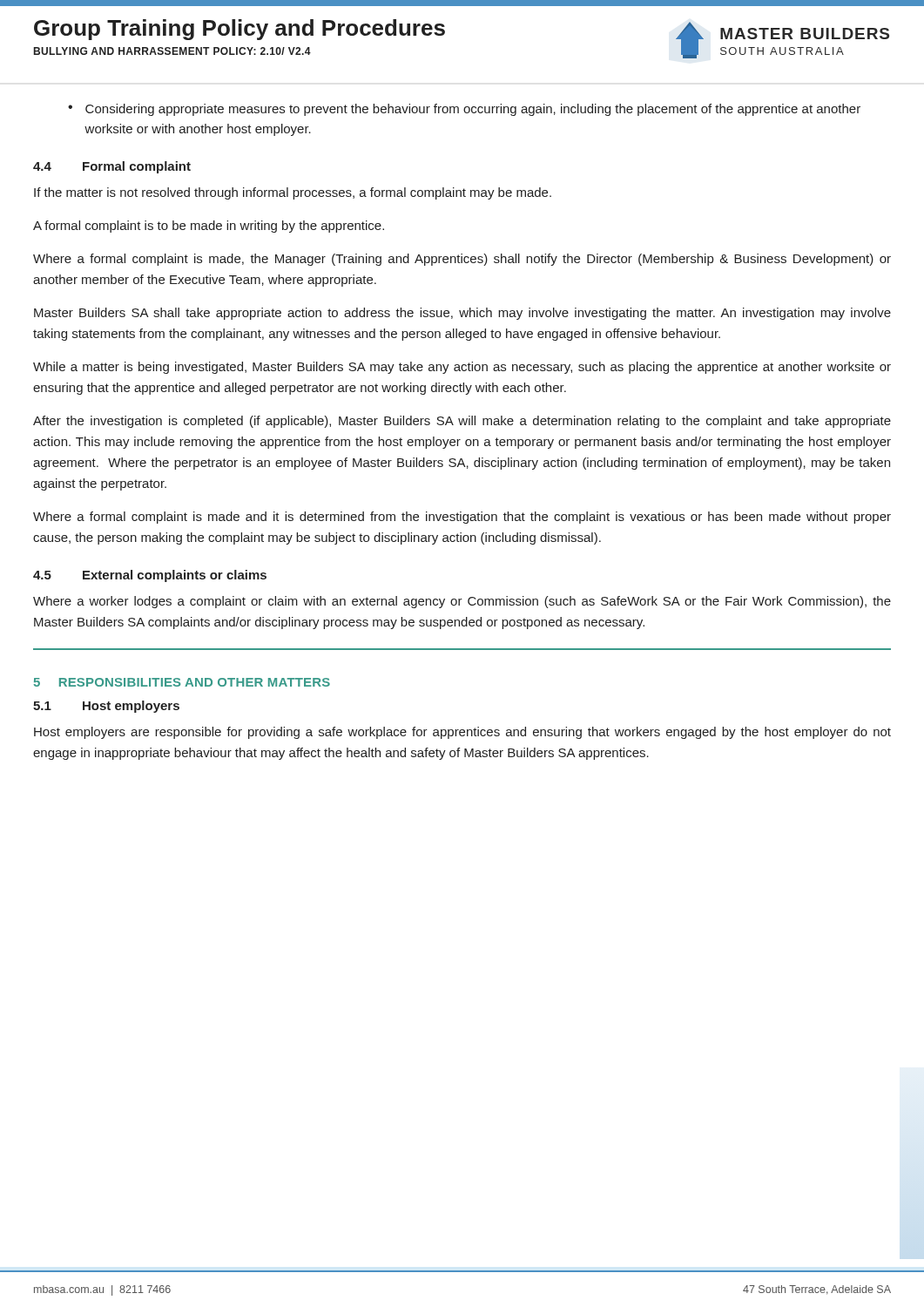Click the passage that begins "If the matter is not"

pos(293,192)
